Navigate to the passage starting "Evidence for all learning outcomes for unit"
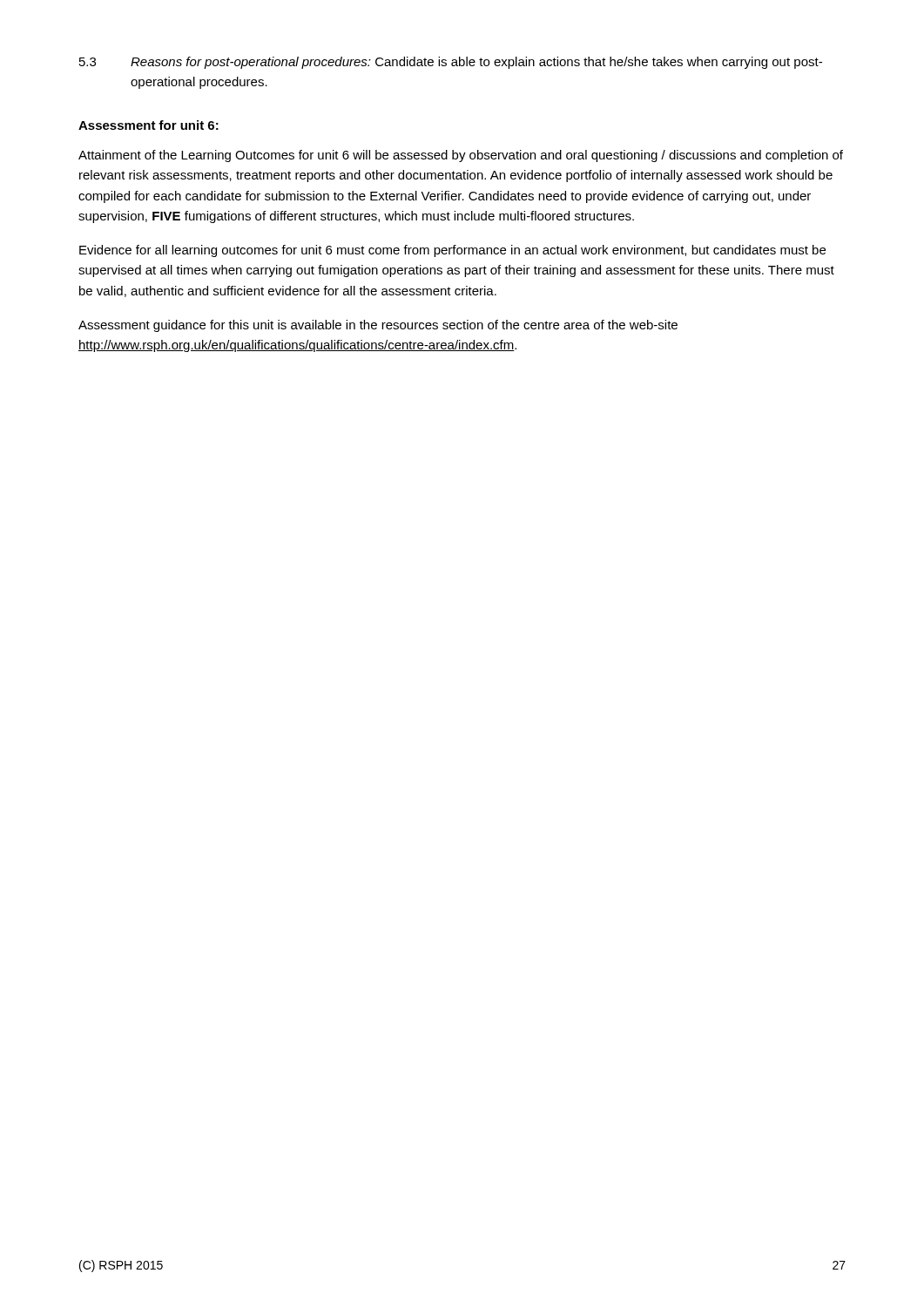Image resolution: width=924 pixels, height=1307 pixels. (x=456, y=270)
